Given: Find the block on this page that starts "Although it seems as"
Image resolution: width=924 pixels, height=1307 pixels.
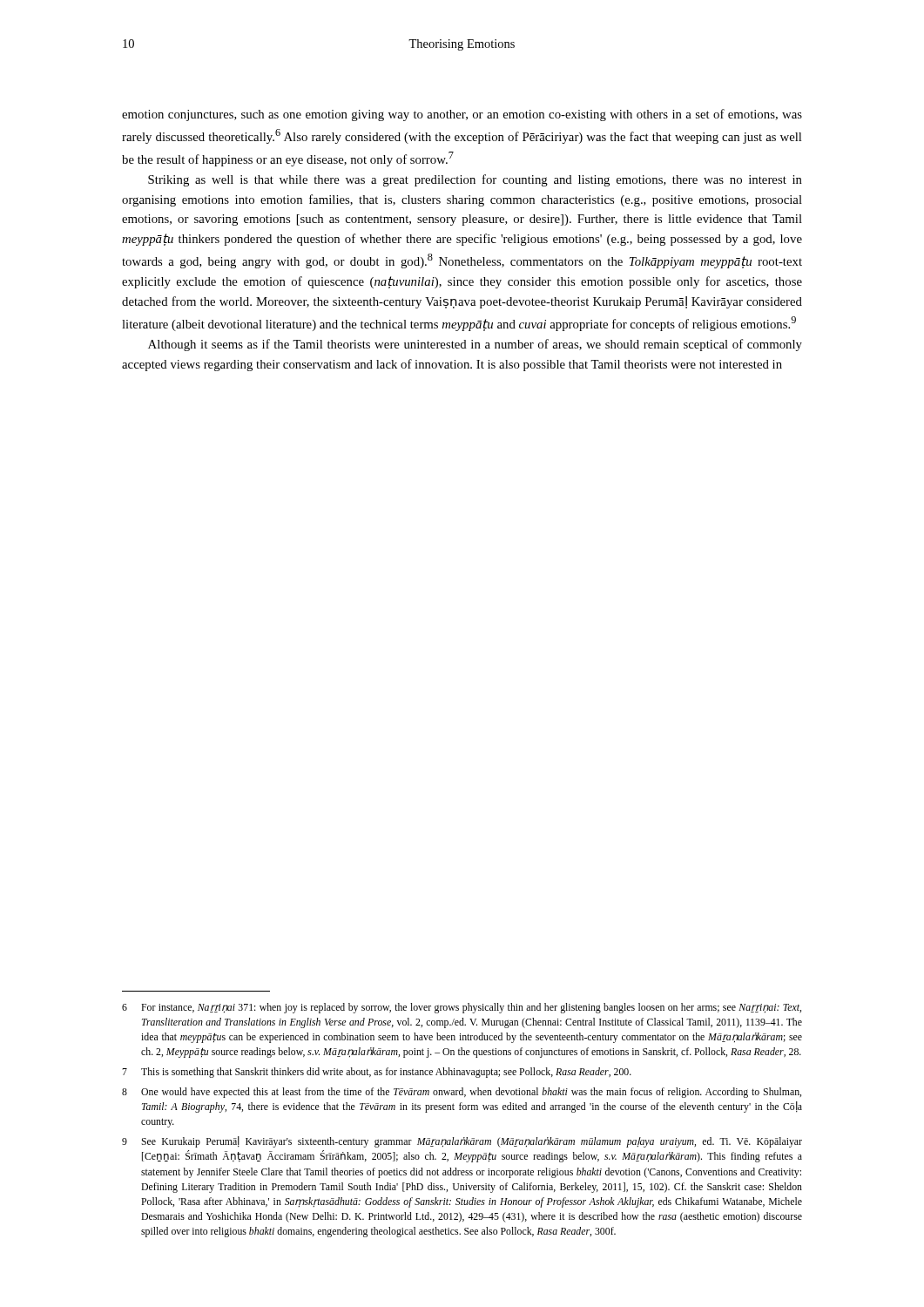Looking at the screenshot, I should (462, 354).
